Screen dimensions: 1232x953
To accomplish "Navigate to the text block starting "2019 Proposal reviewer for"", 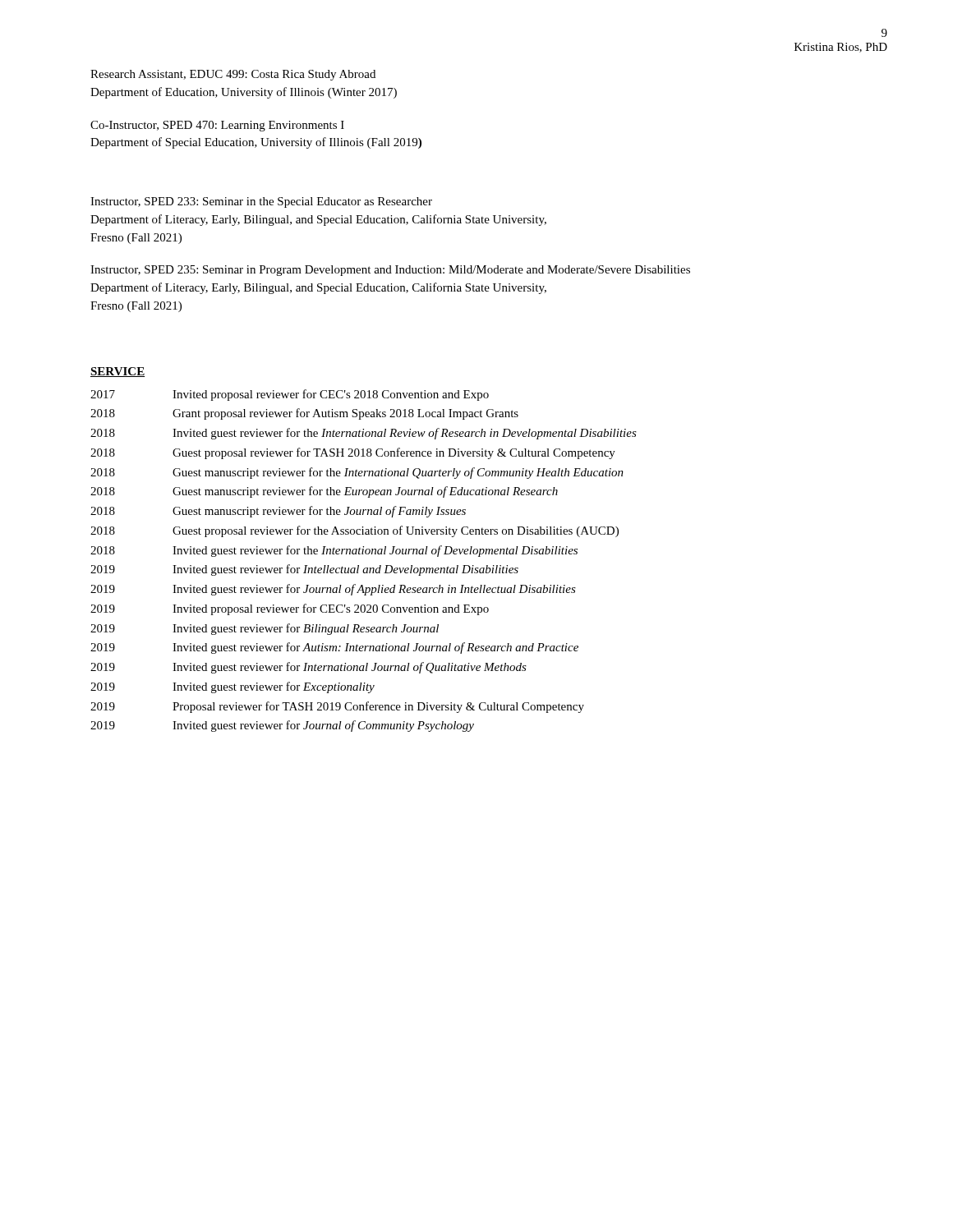I will point(489,707).
